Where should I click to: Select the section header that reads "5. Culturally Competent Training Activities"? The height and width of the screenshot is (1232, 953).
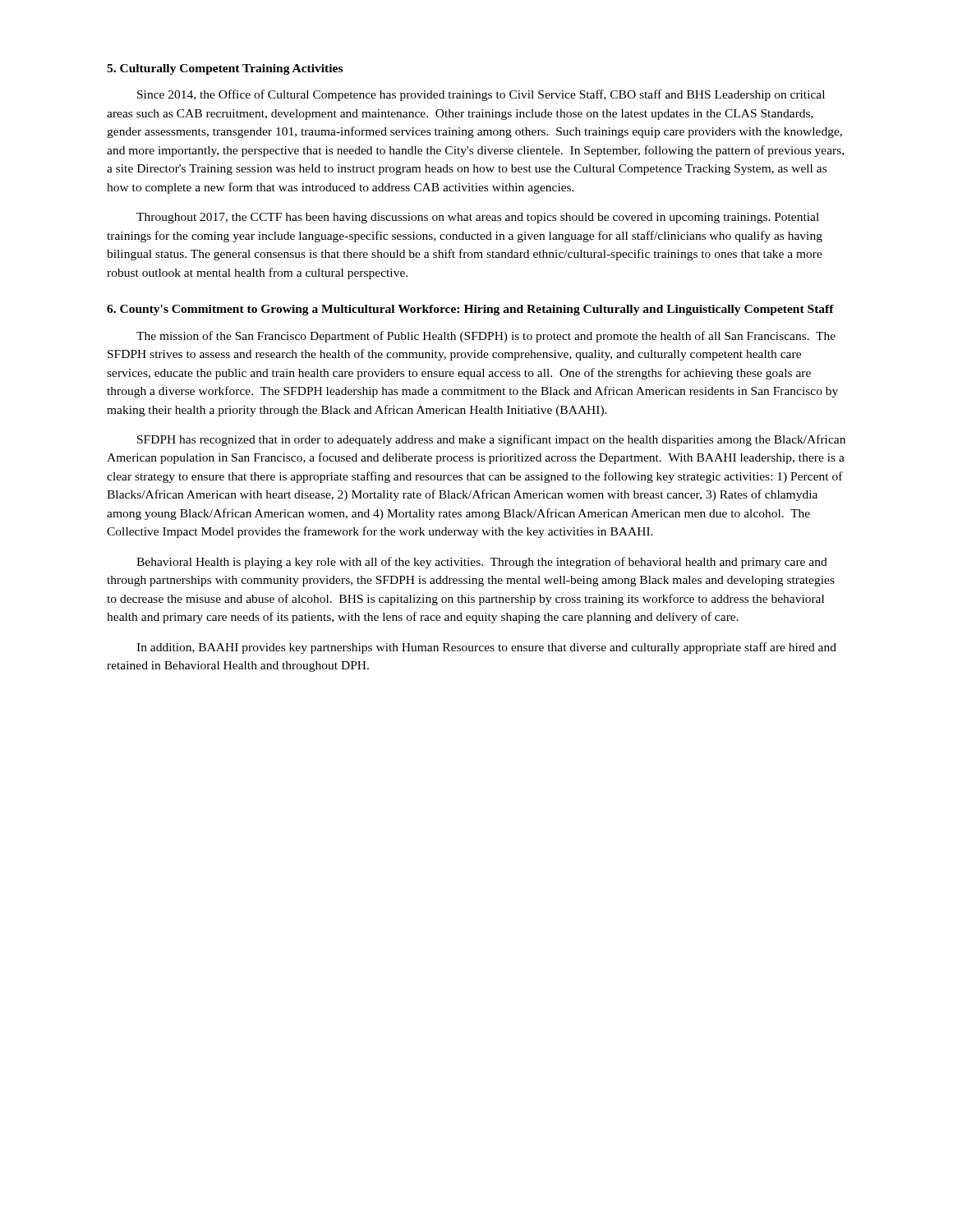[225, 69]
